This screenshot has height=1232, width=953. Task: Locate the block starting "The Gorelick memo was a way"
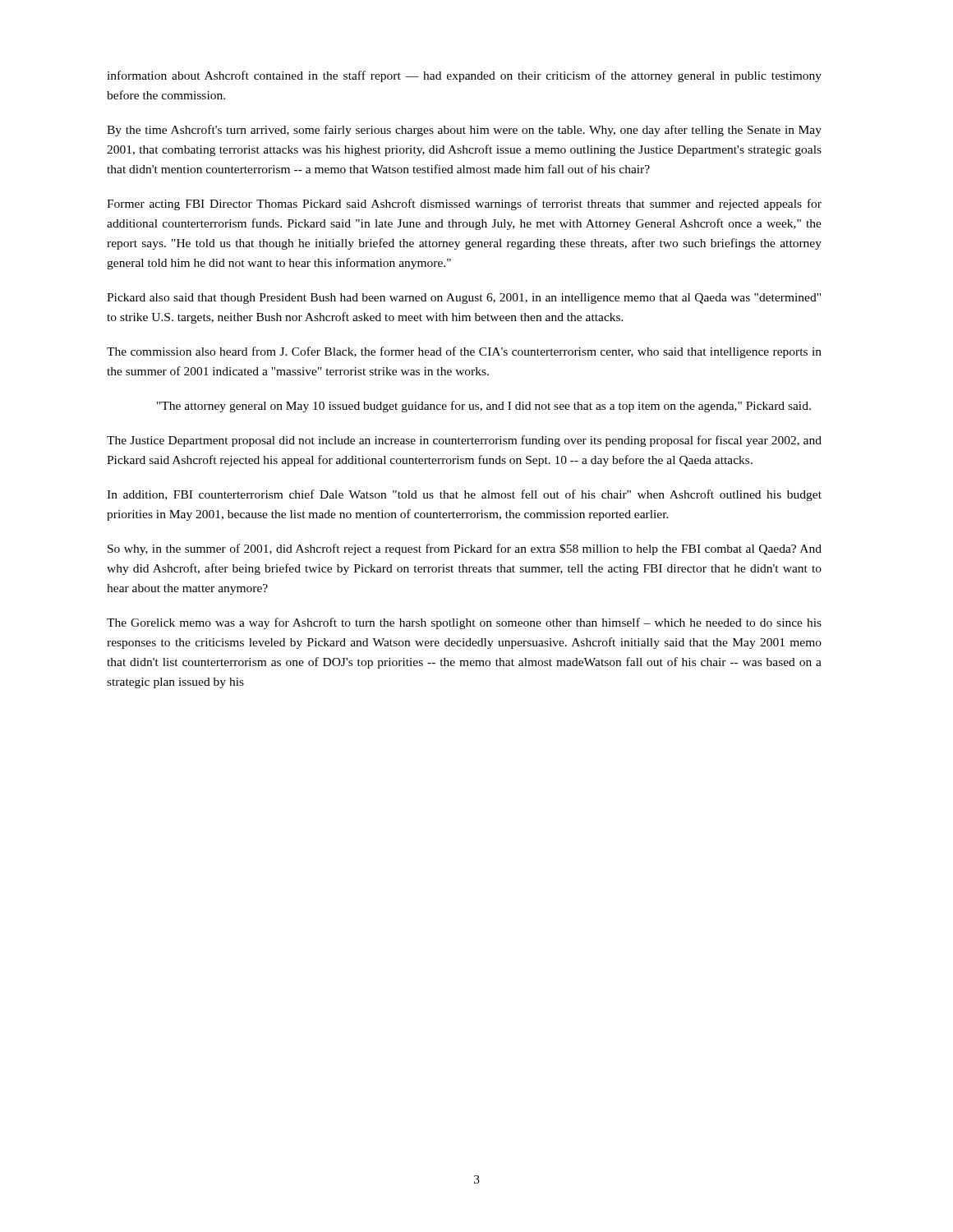[464, 652]
